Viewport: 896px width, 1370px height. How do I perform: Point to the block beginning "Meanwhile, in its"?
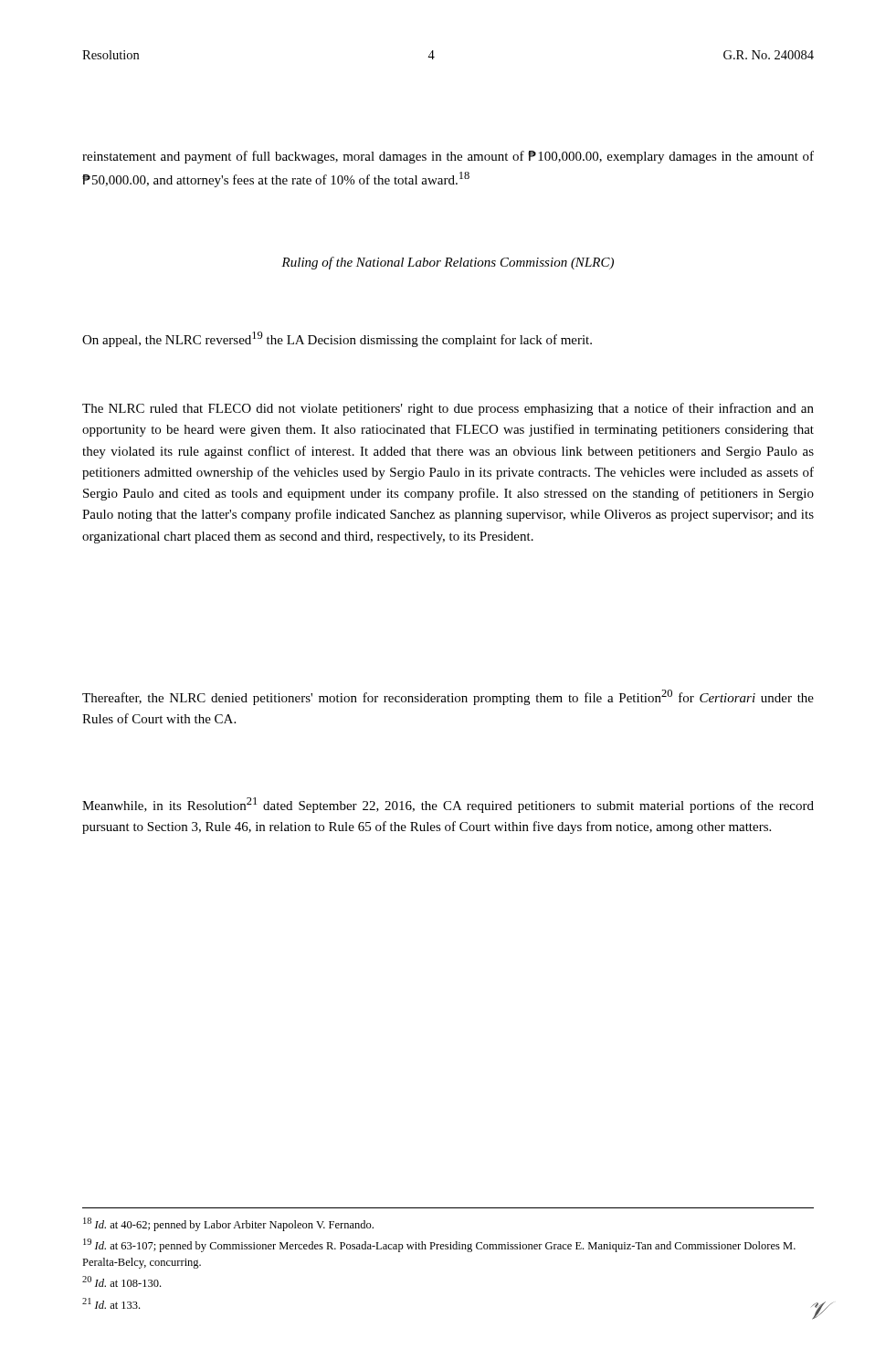[x=448, y=814]
